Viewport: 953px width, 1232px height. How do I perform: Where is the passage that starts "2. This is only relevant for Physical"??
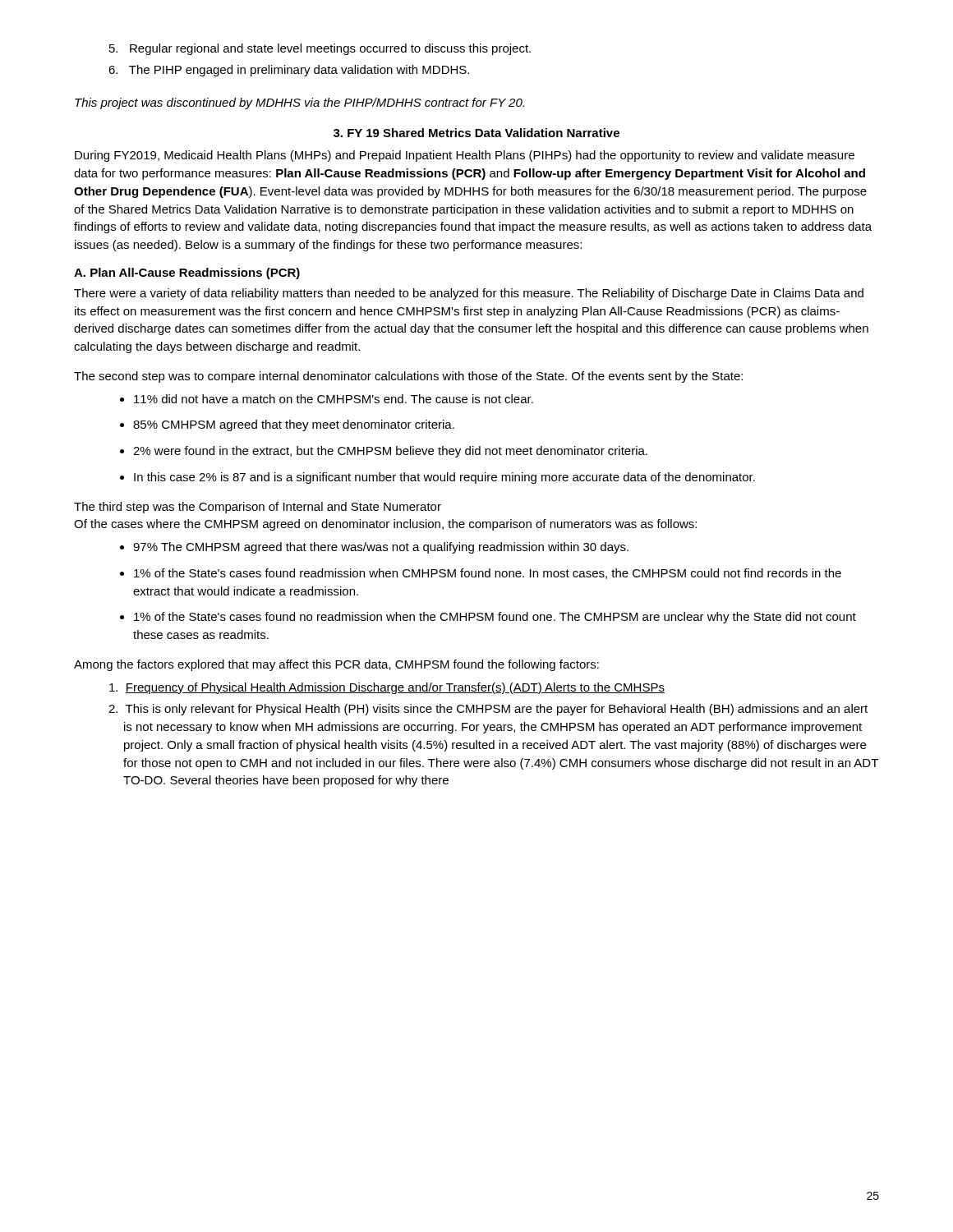pos(476,745)
